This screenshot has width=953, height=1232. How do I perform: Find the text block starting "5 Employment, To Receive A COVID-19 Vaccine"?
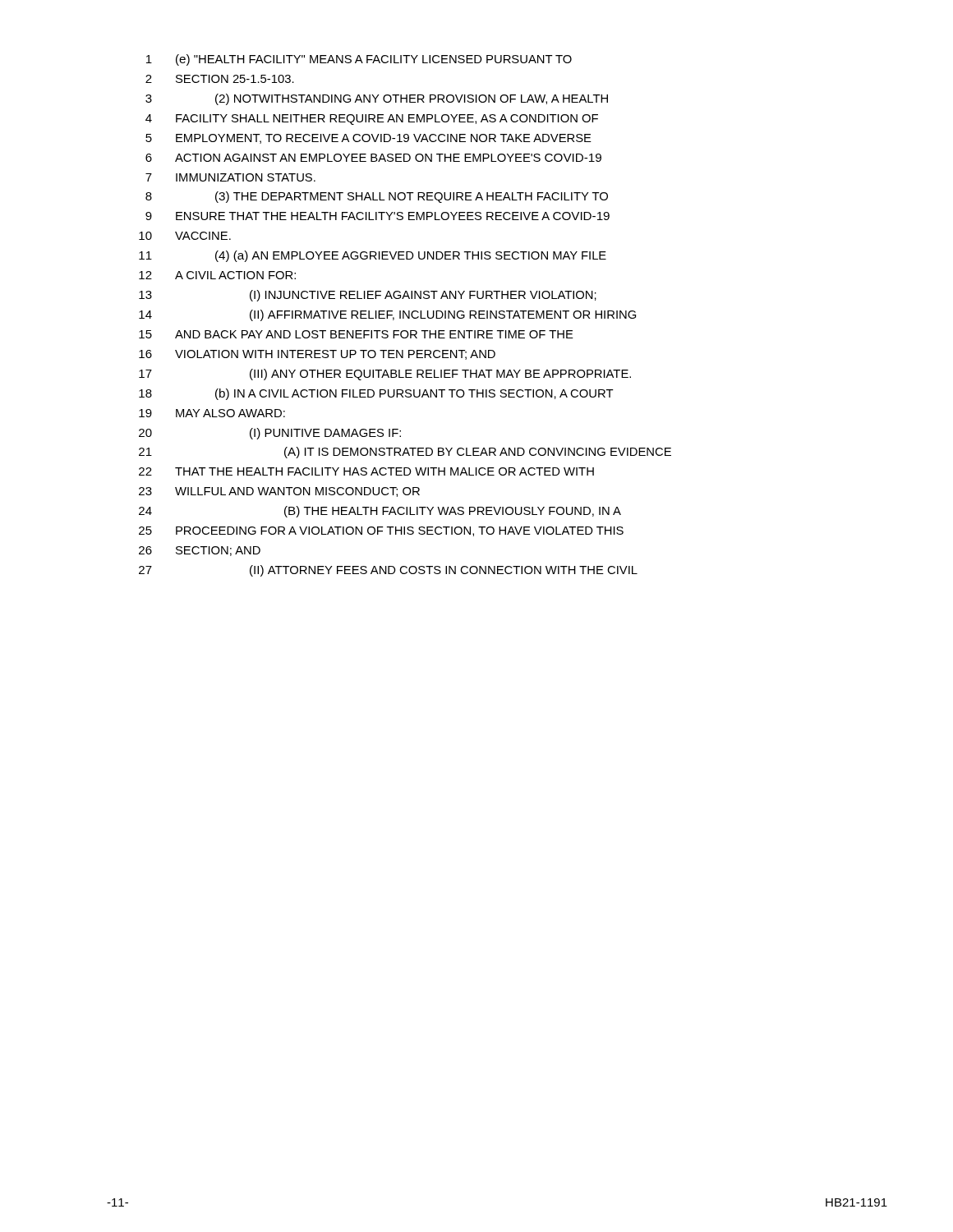click(x=497, y=138)
